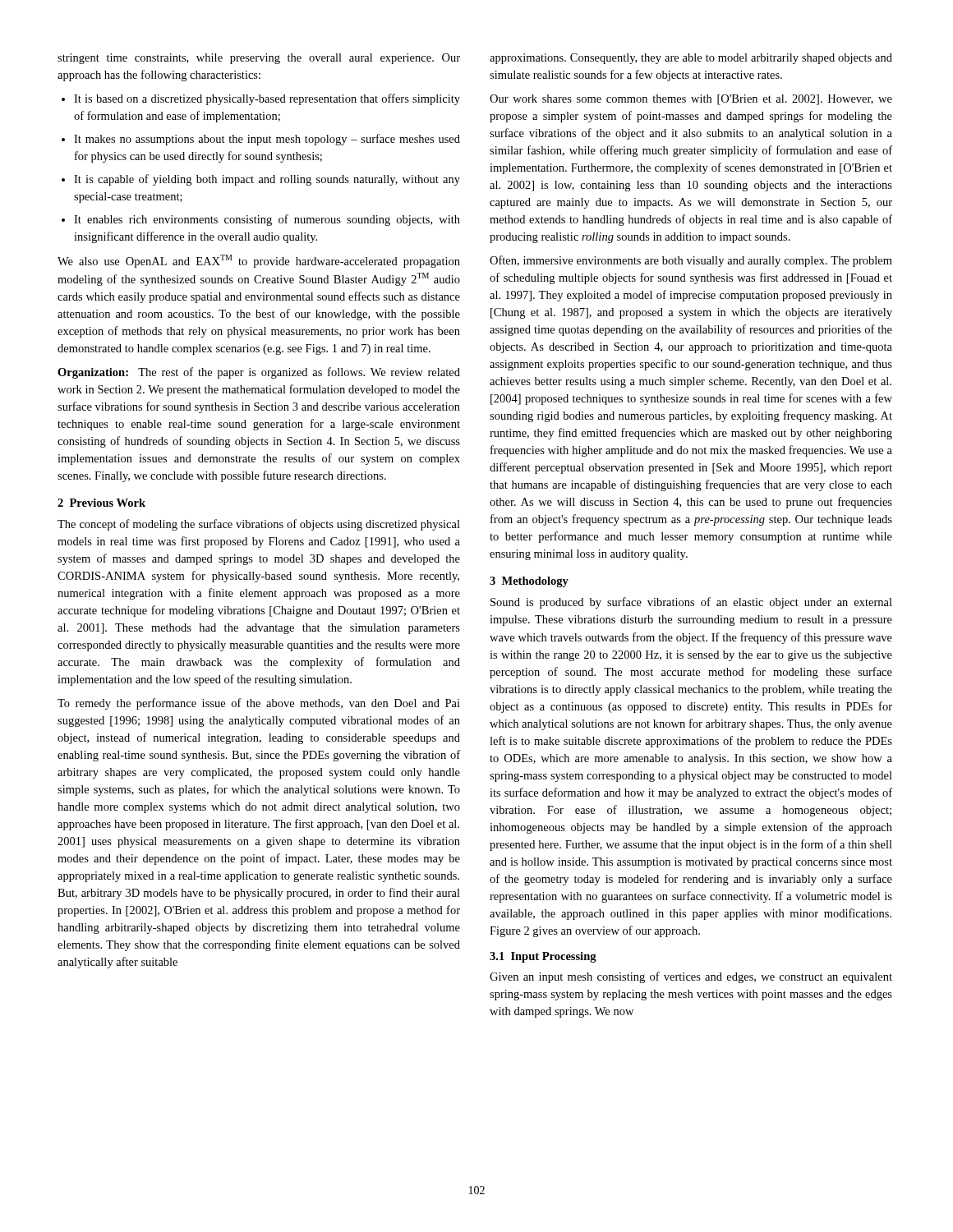
Task: Navigate to the text starting "Given an input mesh consisting of"
Action: (691, 994)
